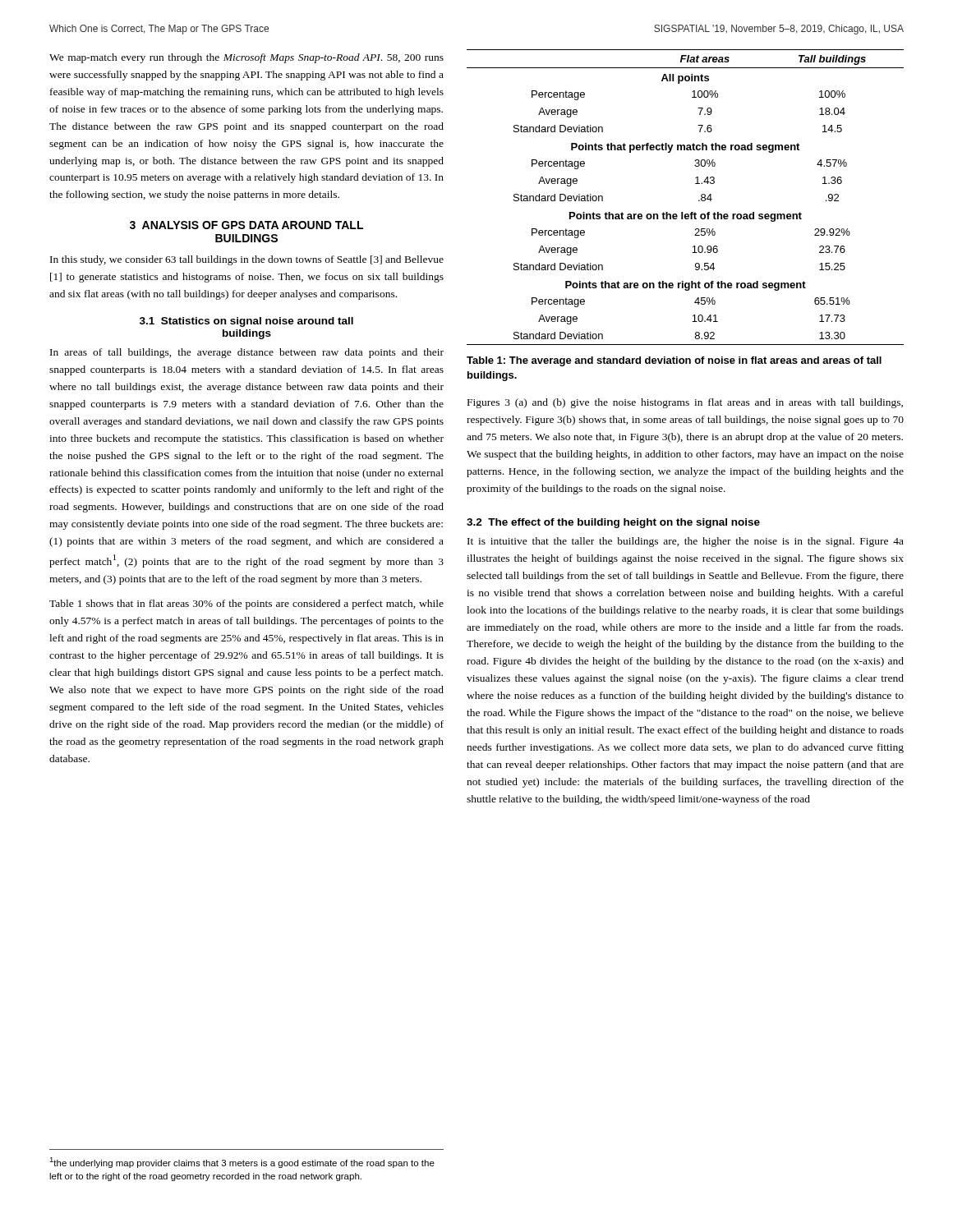This screenshot has width=953, height=1232.
Task: Navigate to the element starting "1the underlying map provider"
Action: tap(242, 1168)
